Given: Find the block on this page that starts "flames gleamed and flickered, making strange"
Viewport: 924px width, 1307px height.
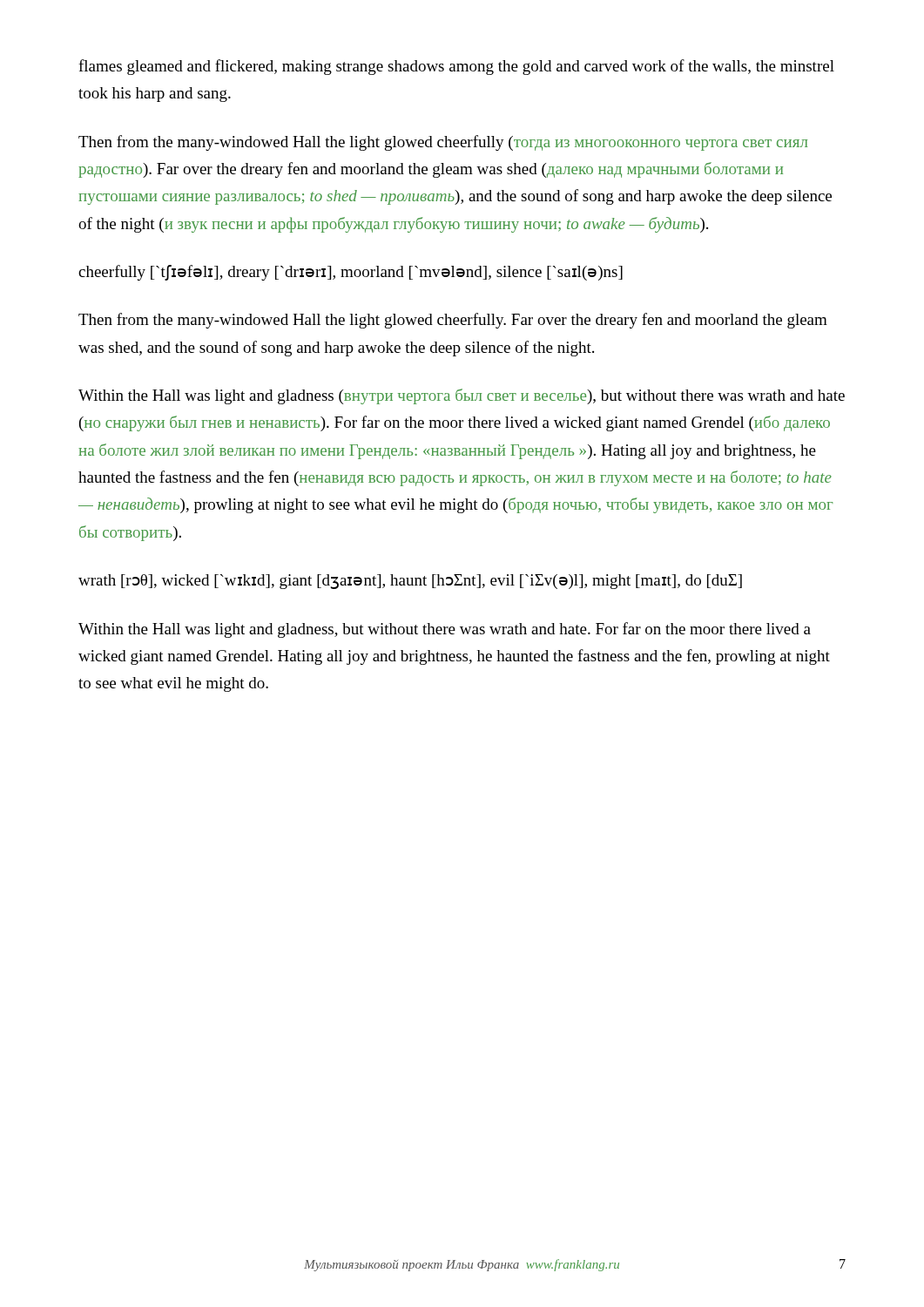Looking at the screenshot, I should click(456, 79).
